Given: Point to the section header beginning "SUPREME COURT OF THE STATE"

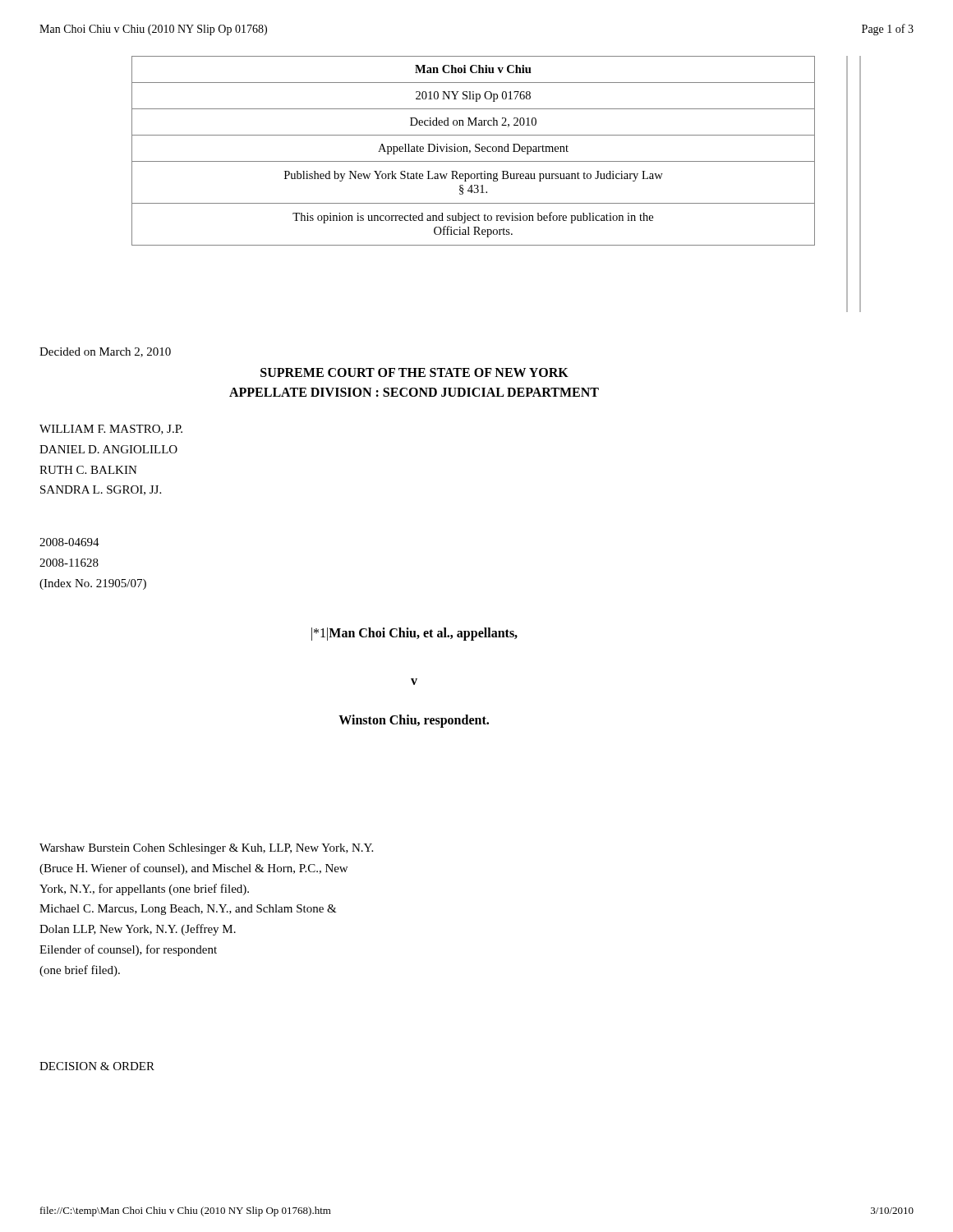Looking at the screenshot, I should 414,382.
